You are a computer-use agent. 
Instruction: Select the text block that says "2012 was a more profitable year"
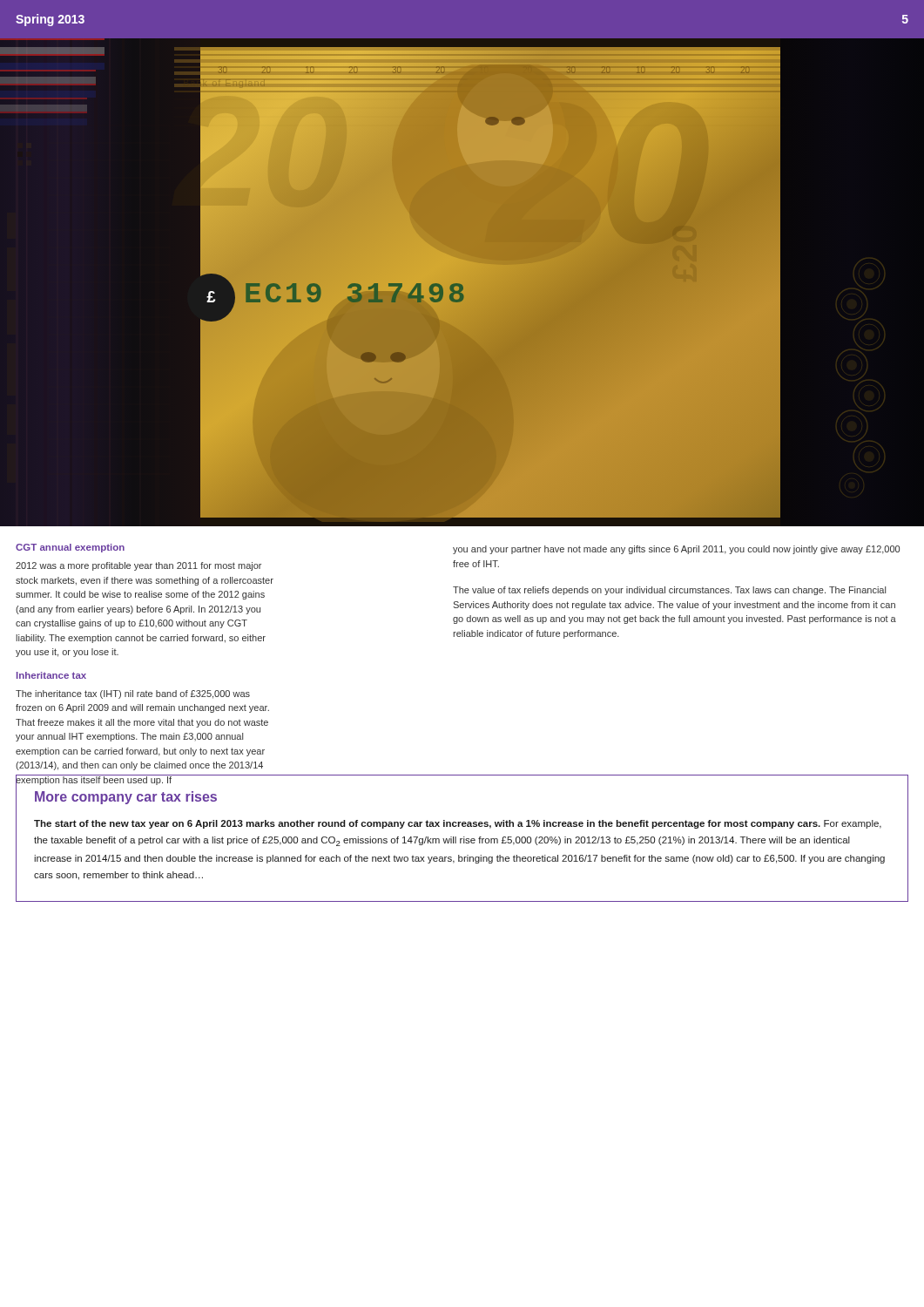pos(145,609)
